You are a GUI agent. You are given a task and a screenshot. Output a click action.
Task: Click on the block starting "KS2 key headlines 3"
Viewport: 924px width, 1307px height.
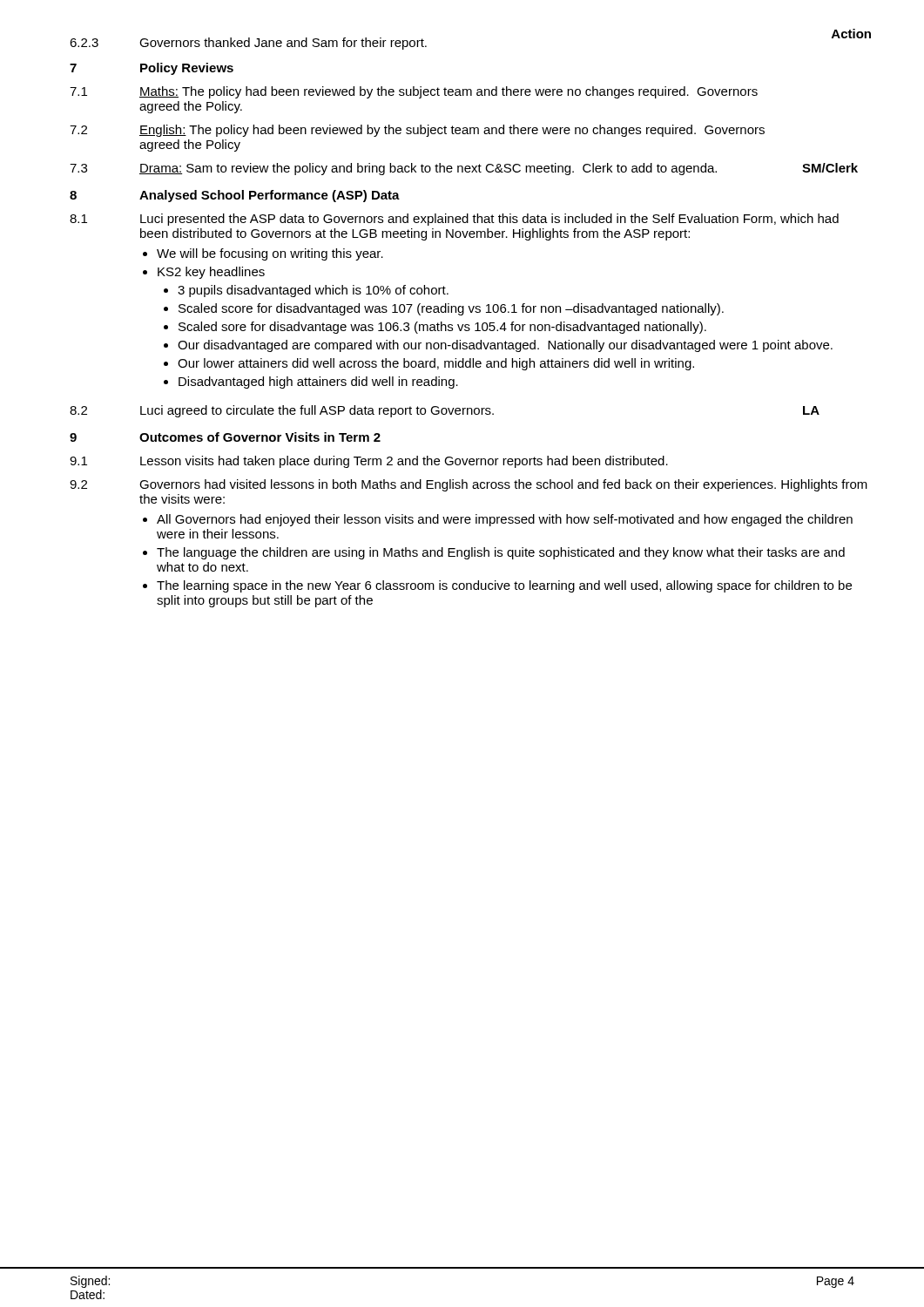point(514,326)
